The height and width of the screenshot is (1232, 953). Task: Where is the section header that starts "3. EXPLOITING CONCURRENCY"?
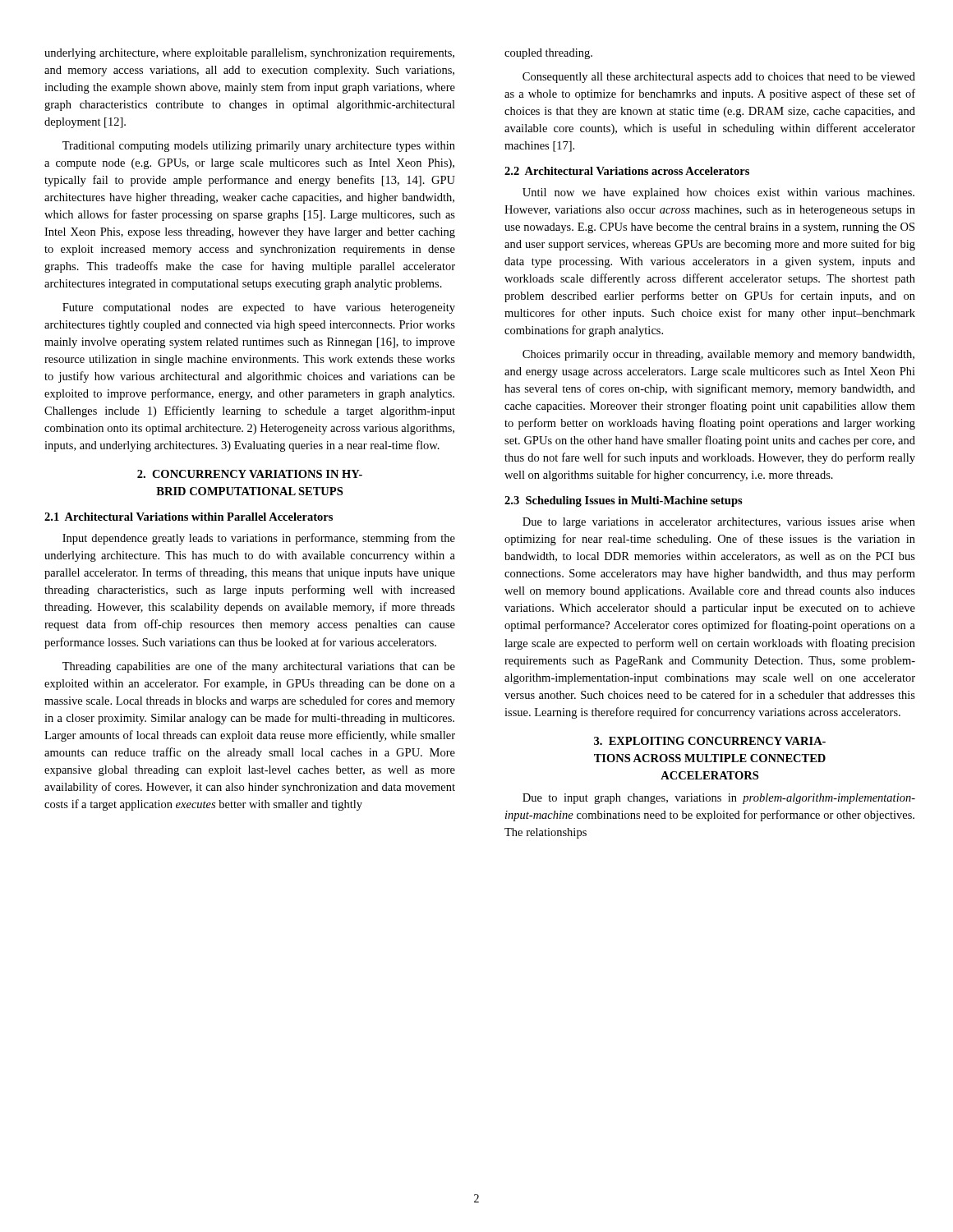[x=710, y=758]
